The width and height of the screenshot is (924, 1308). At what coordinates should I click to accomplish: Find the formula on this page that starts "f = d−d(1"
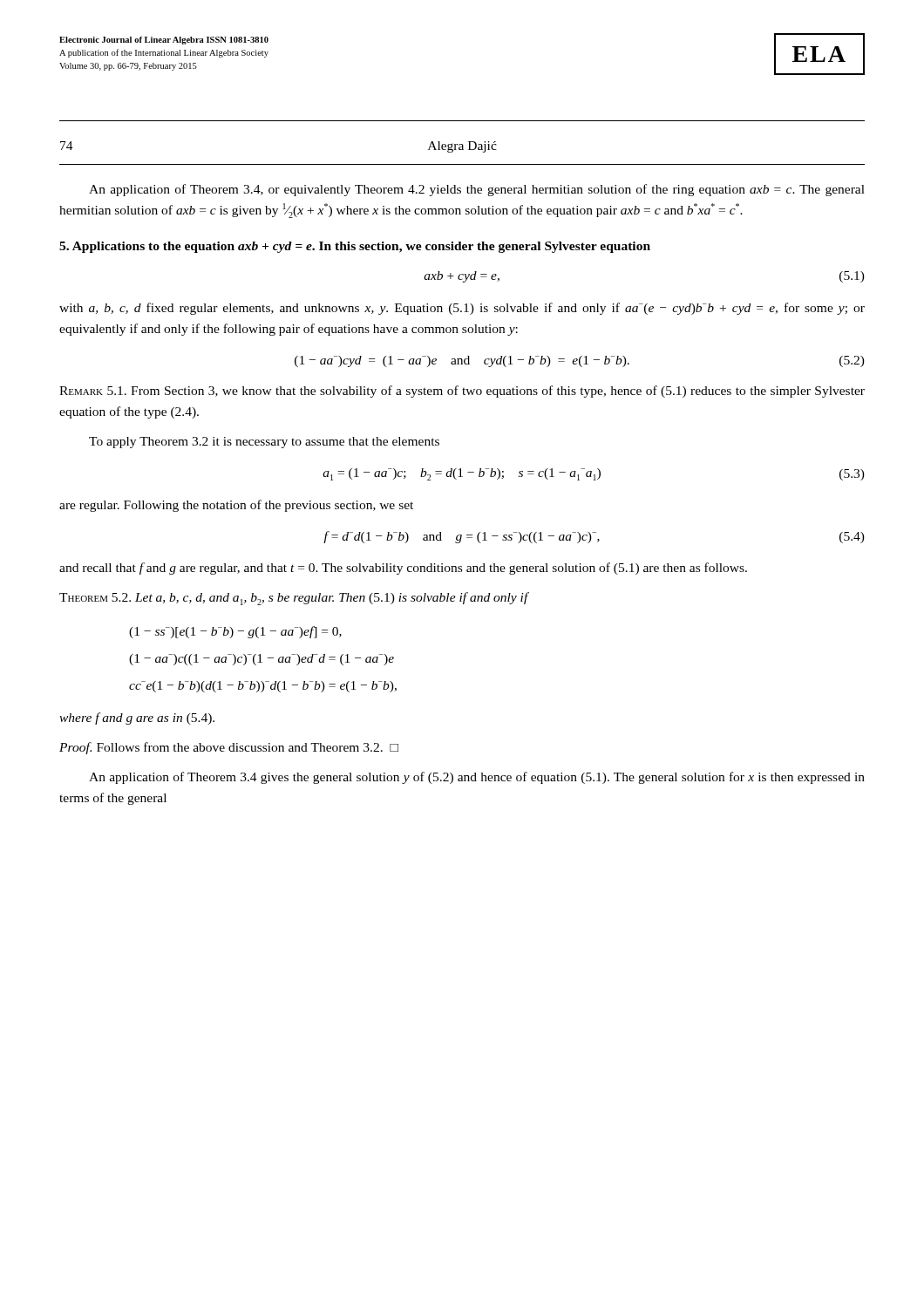462,536
